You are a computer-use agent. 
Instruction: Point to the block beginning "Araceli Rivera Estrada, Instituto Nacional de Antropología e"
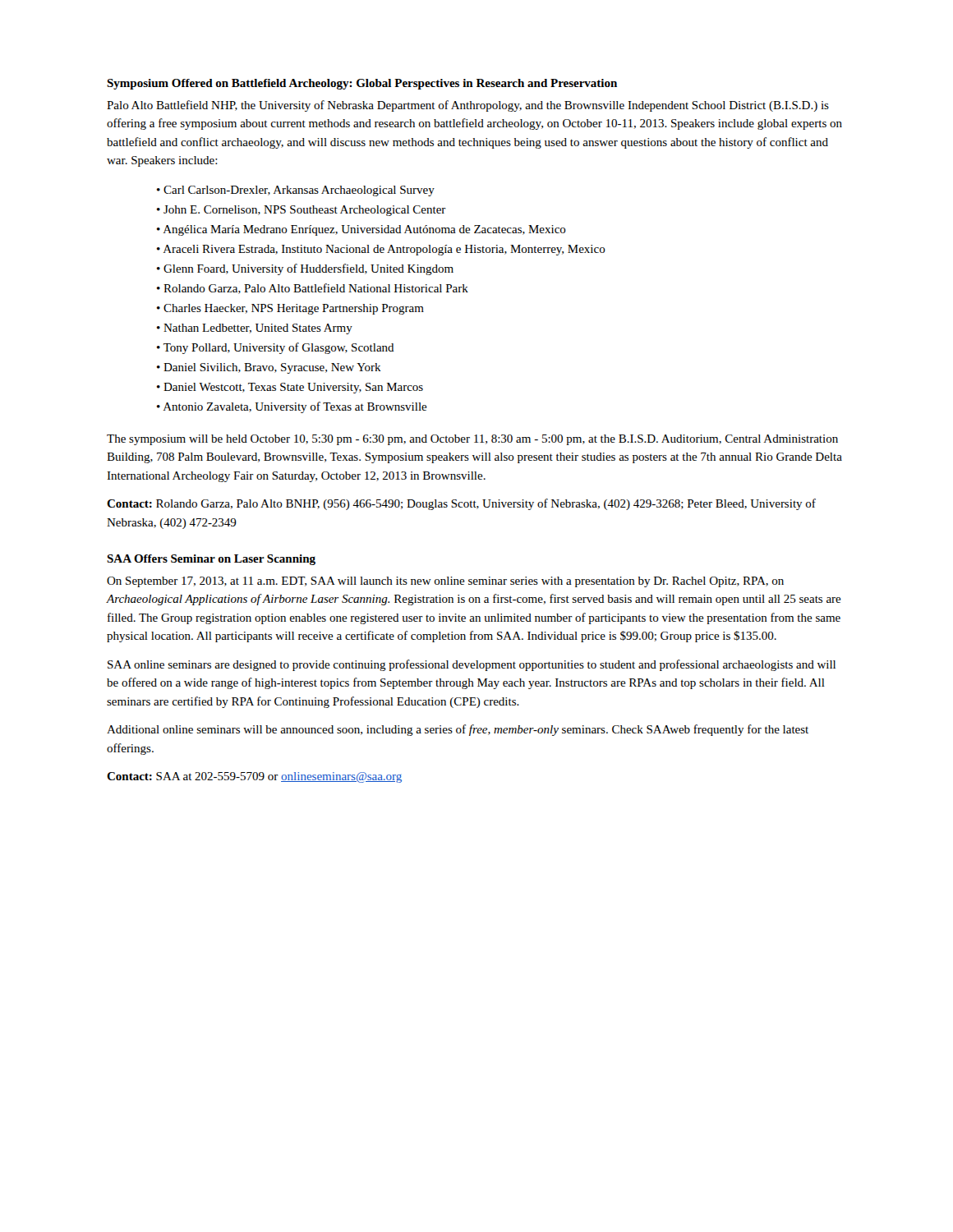point(384,248)
